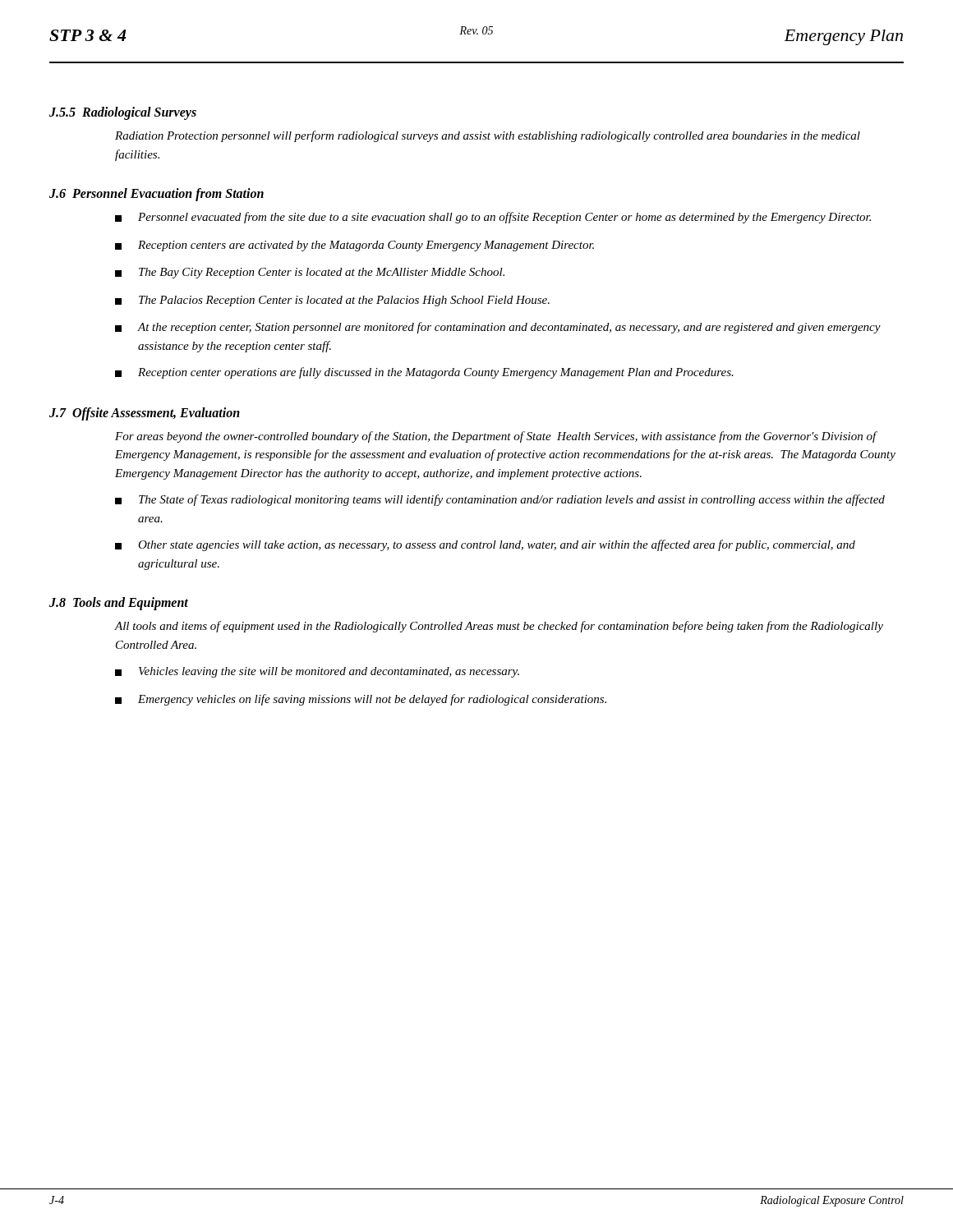This screenshot has width=953, height=1232.
Task: Navigate to the text starting "Reception center operations are fully discussed in"
Action: tap(425, 373)
